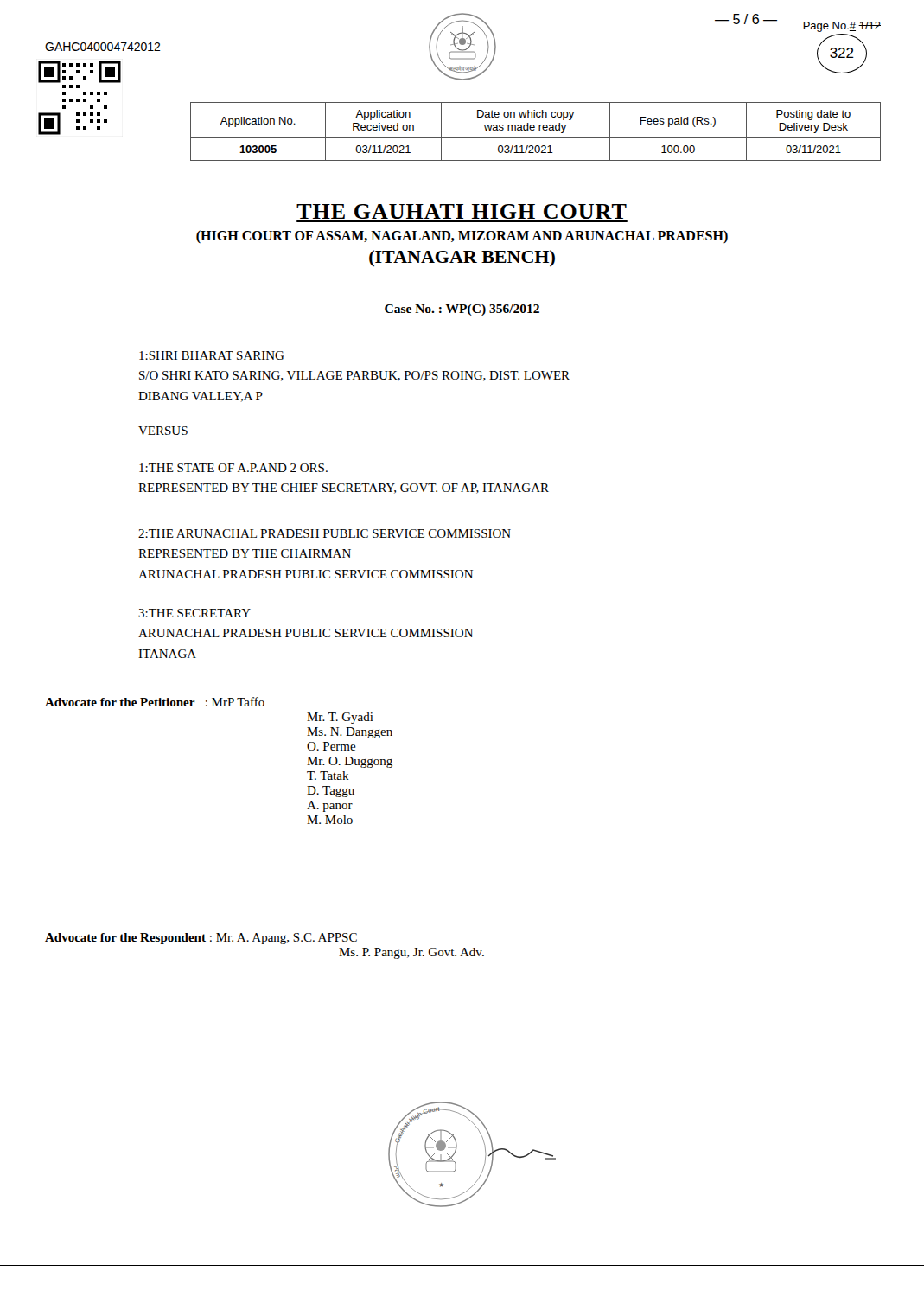Point to the passage starting "Case No. :"
924x1297 pixels.
462,308
